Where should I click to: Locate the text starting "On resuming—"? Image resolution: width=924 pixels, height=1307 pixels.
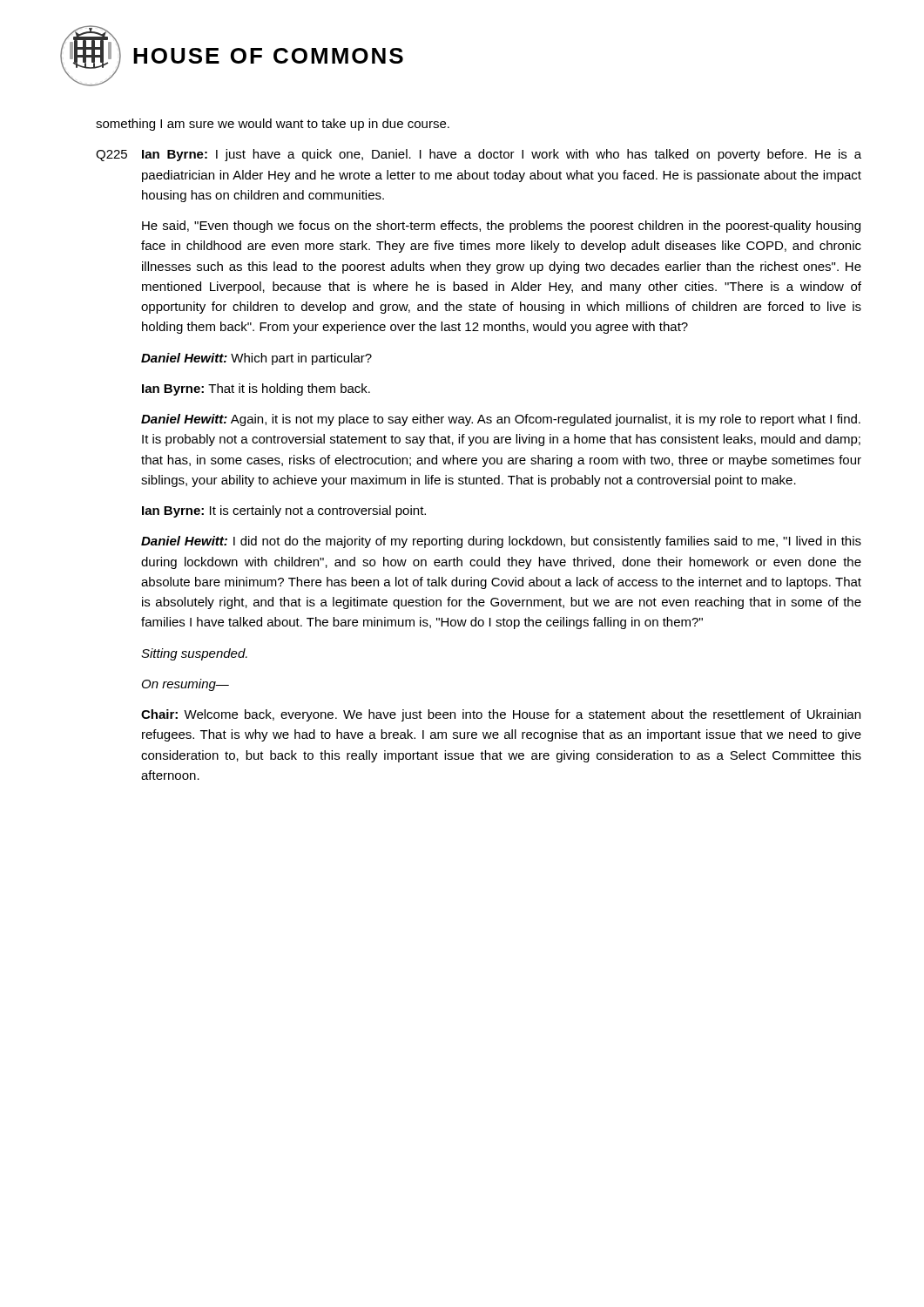(x=185, y=683)
